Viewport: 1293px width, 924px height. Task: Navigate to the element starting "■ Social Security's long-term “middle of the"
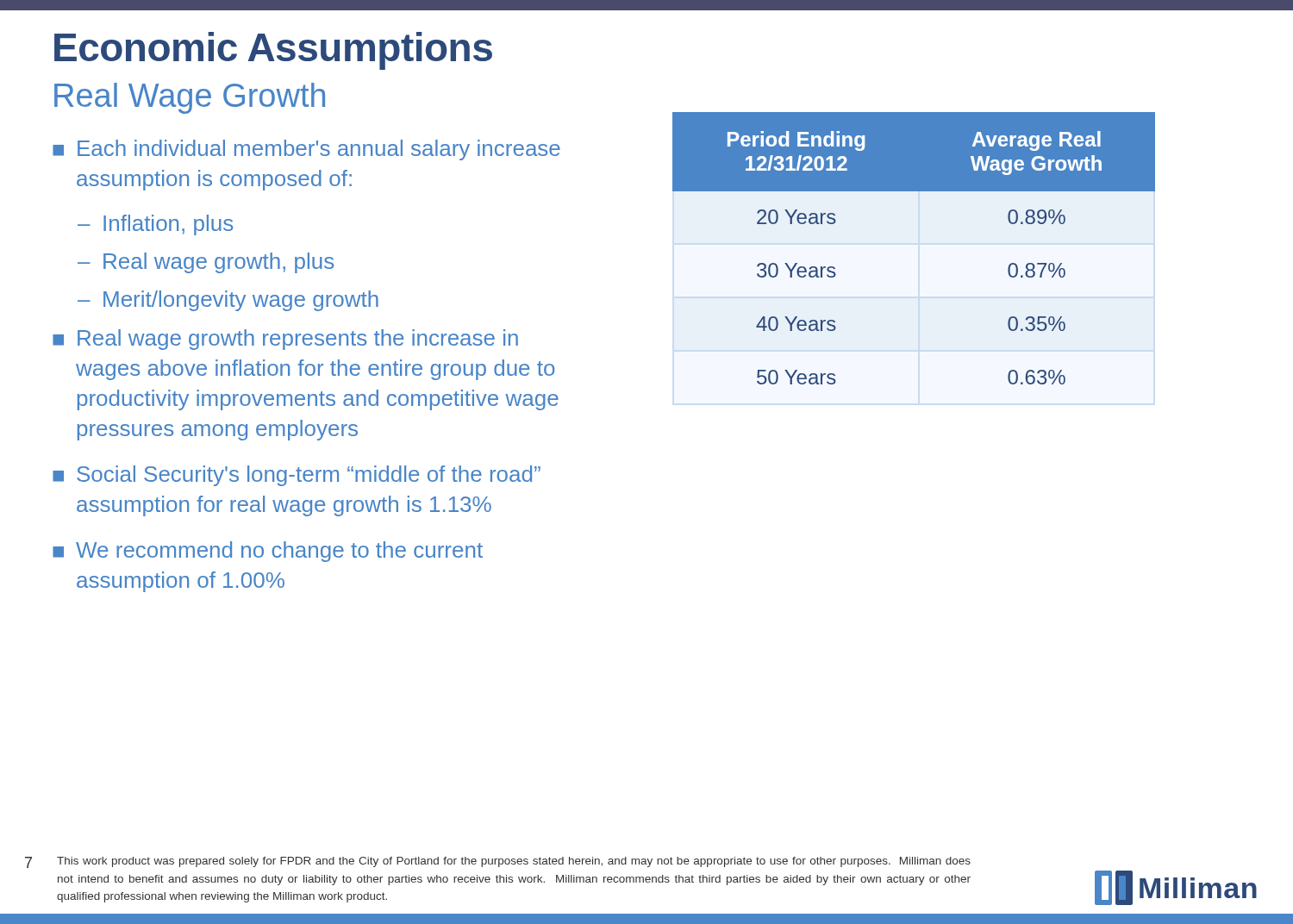click(x=319, y=490)
